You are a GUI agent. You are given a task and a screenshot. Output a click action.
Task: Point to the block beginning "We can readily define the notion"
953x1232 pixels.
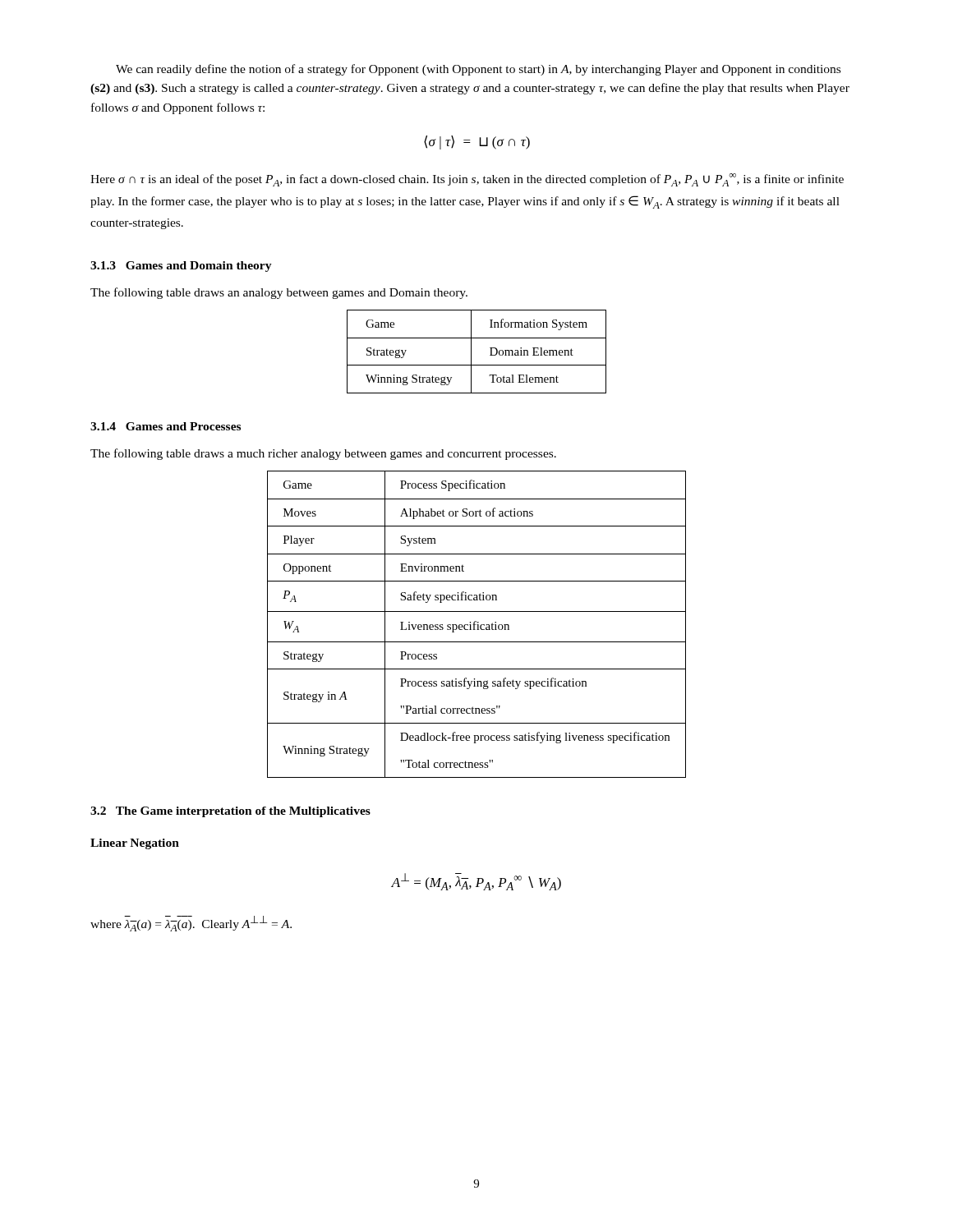470,88
